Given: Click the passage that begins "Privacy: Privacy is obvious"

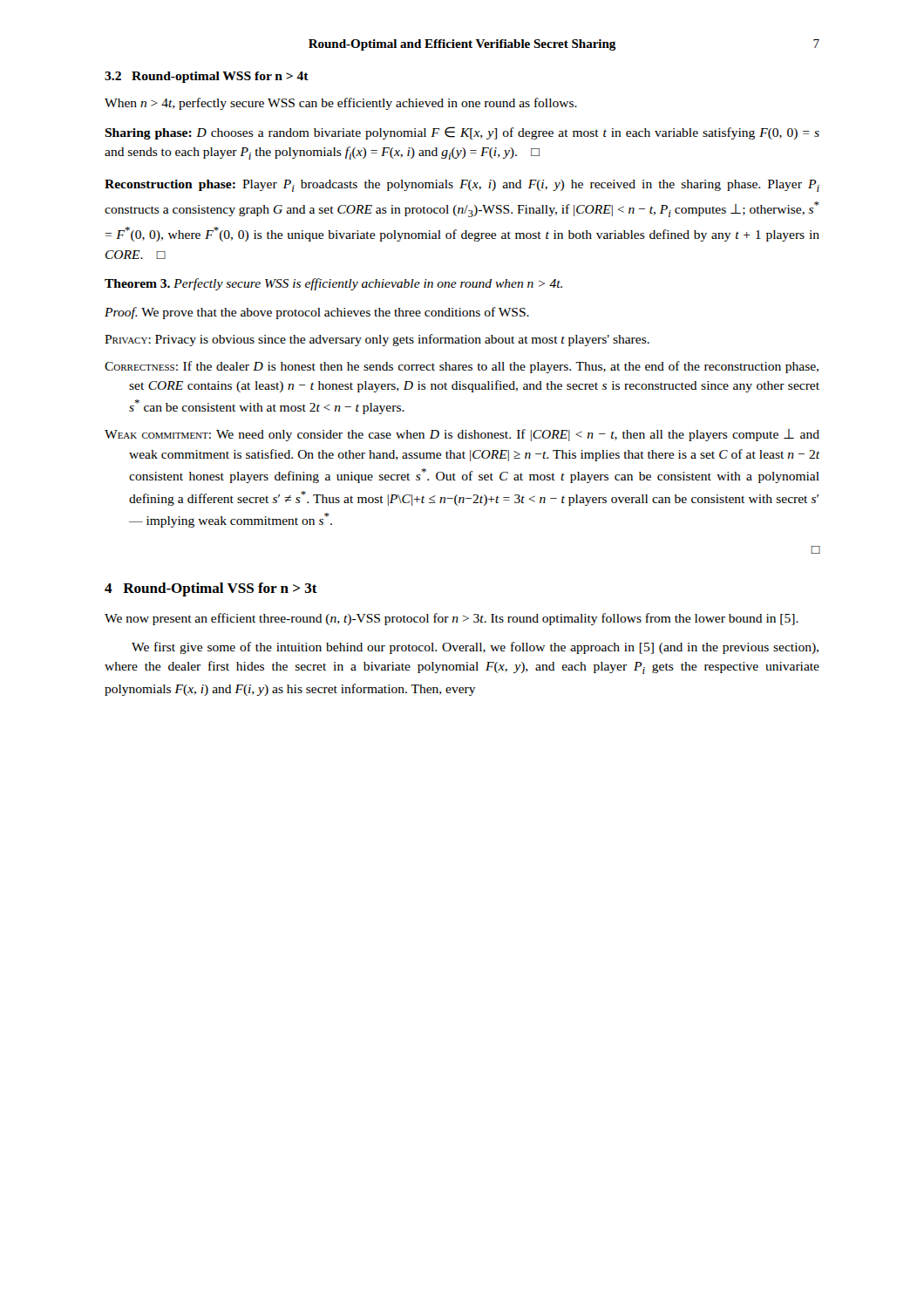Looking at the screenshot, I should pyautogui.click(x=377, y=339).
